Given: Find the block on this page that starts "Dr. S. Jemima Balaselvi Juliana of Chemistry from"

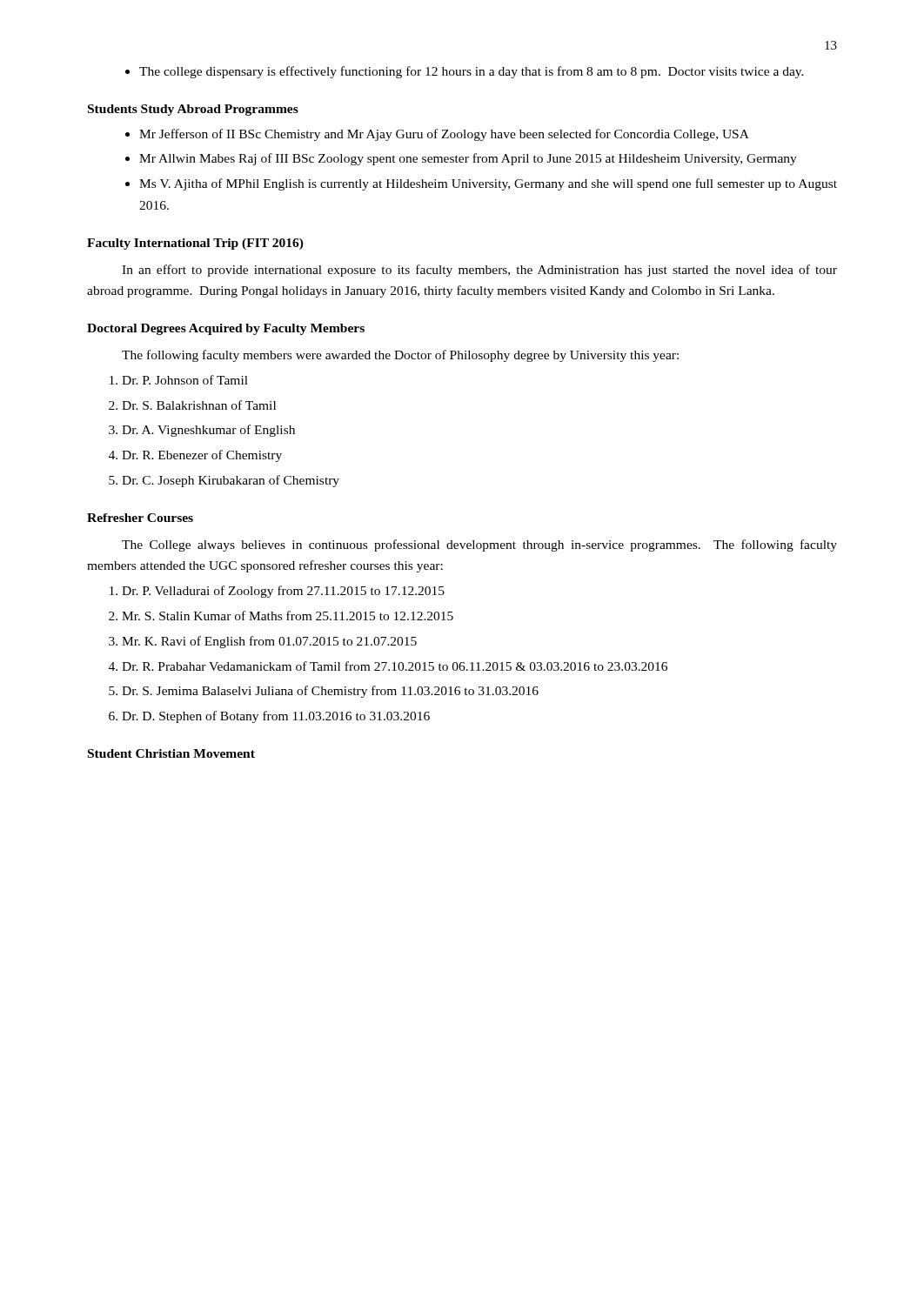Looking at the screenshot, I should point(479,691).
